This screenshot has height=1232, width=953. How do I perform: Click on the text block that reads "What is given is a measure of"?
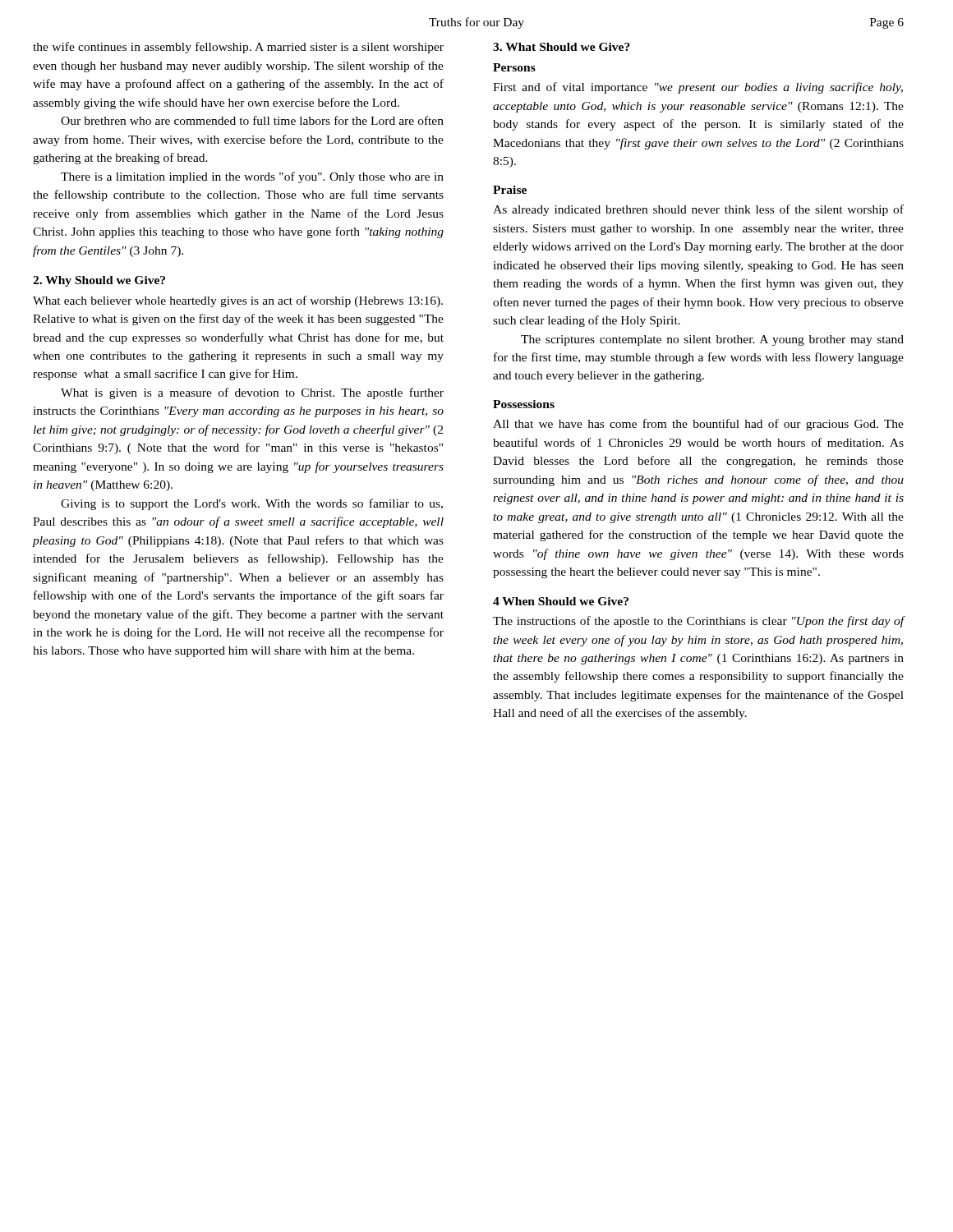tap(238, 439)
